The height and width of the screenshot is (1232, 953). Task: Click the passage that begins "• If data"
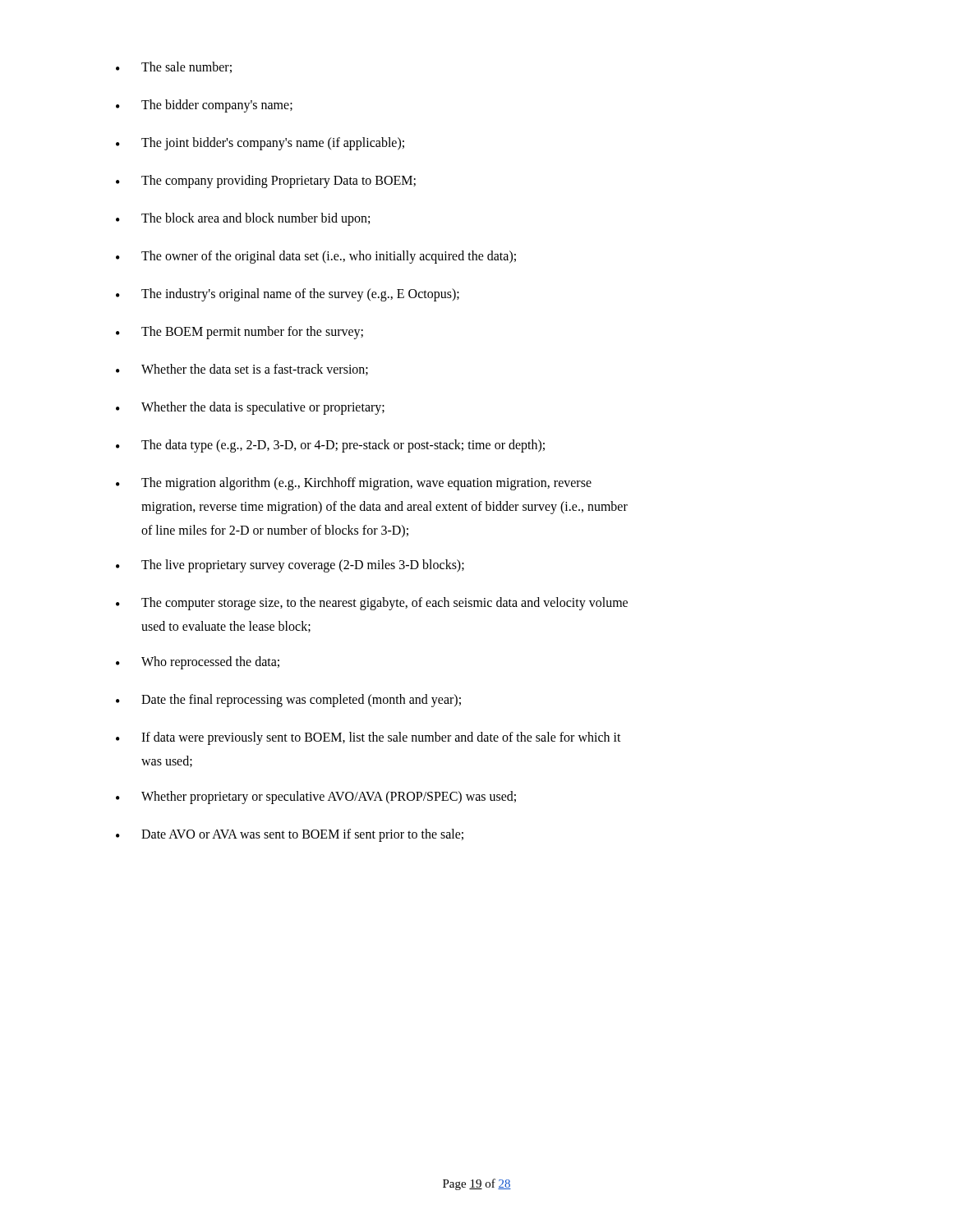(x=476, y=750)
